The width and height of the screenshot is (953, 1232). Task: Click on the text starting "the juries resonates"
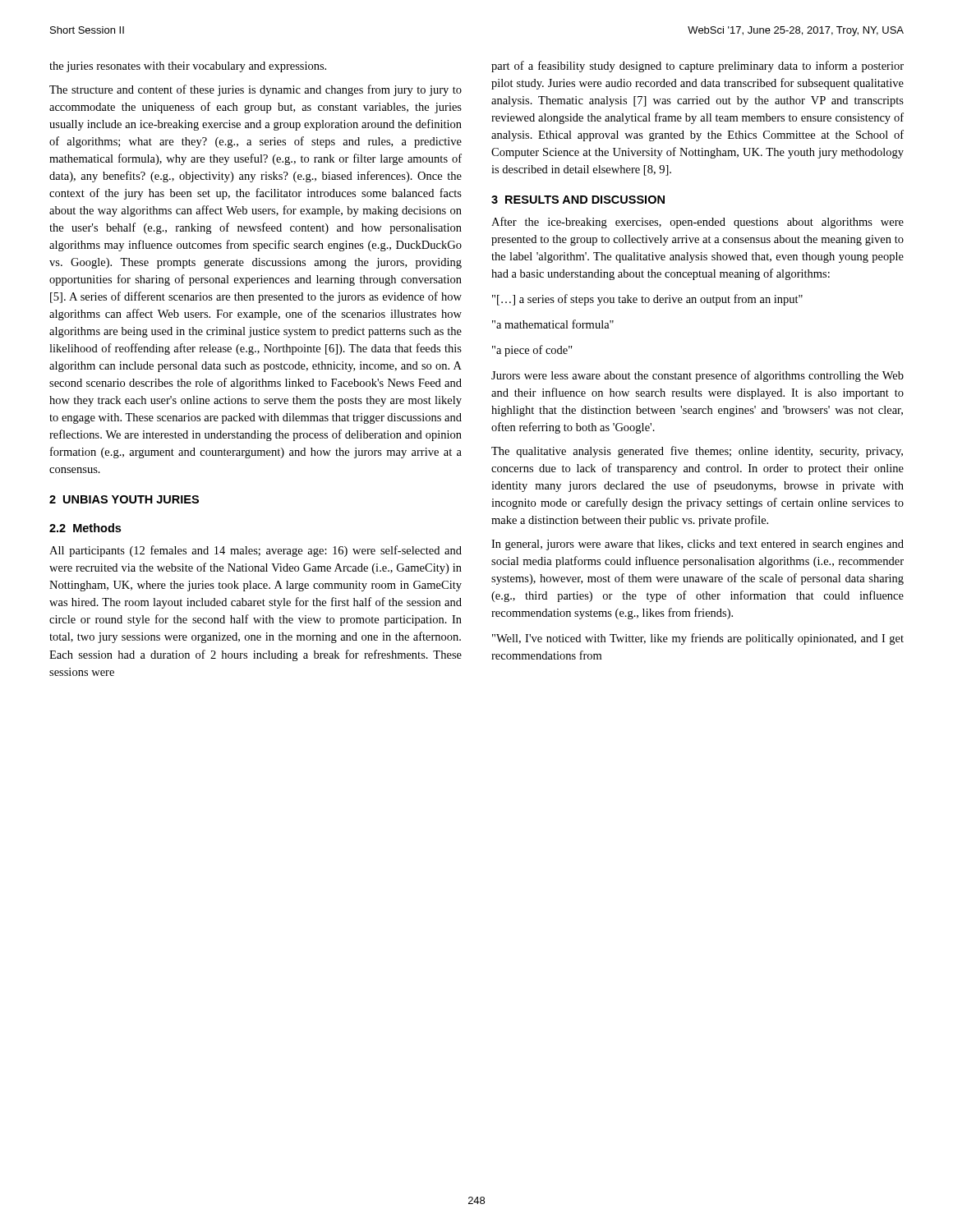pos(255,268)
